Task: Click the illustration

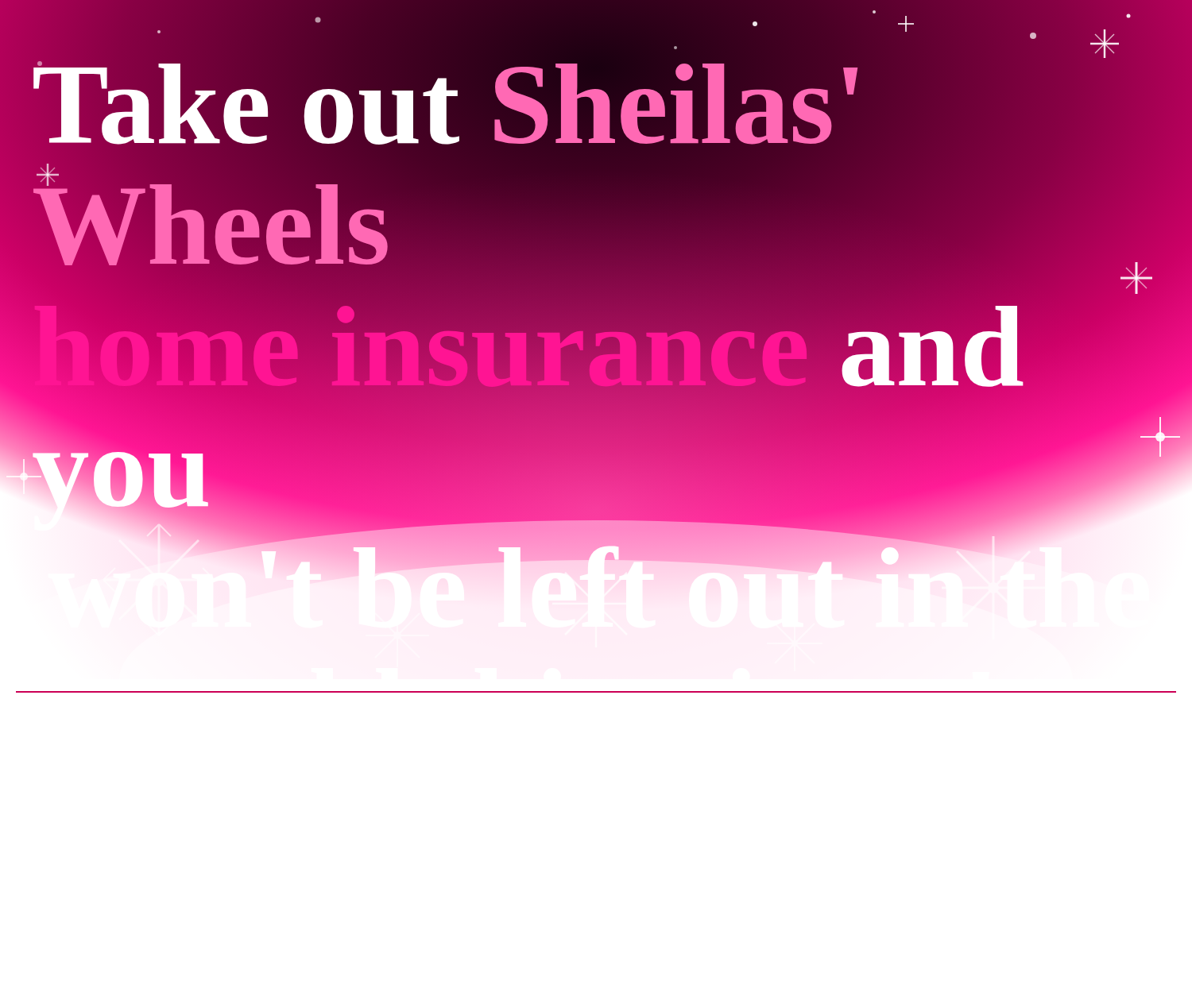Action: tap(596, 340)
